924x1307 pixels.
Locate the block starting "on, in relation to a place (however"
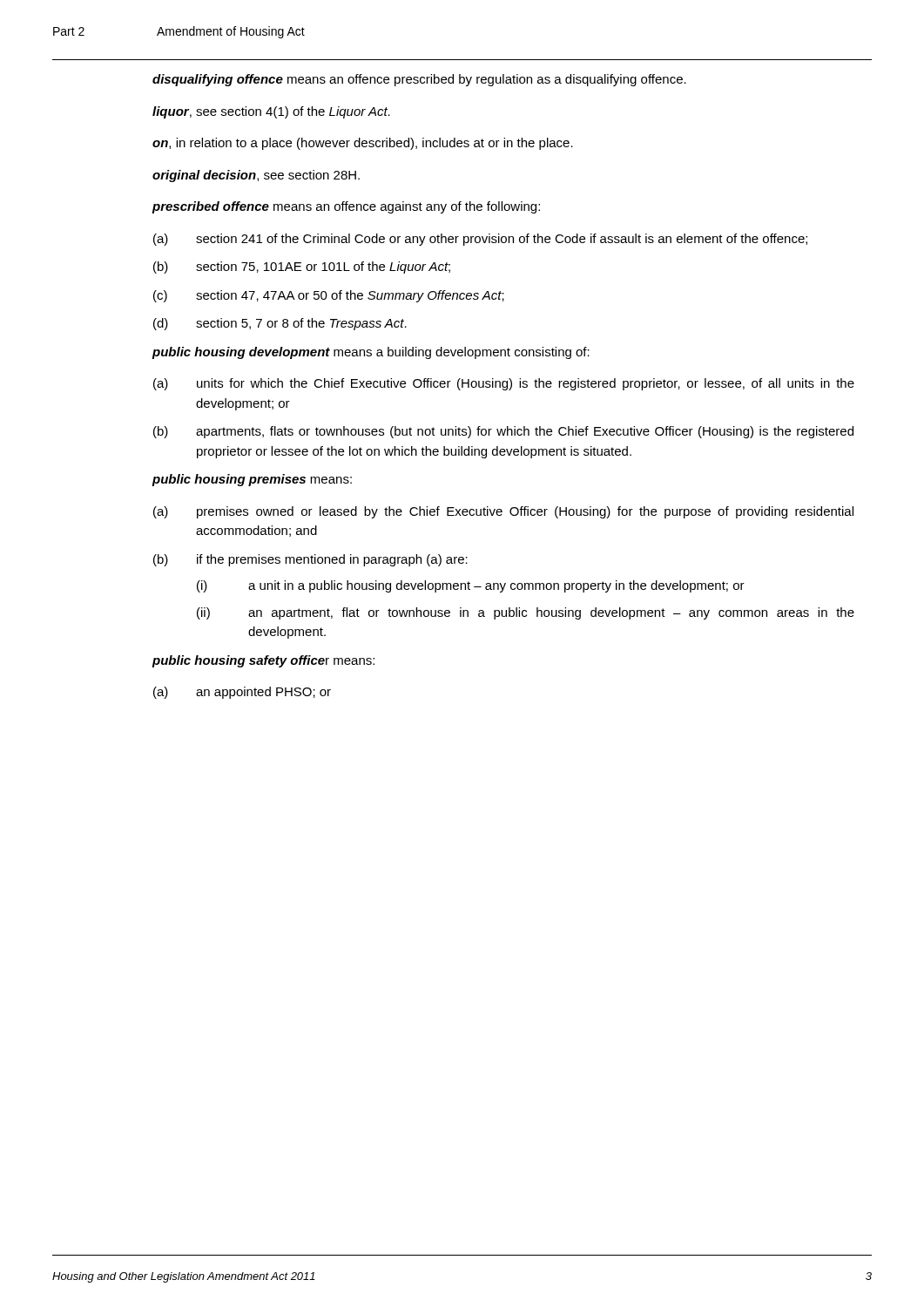(363, 142)
